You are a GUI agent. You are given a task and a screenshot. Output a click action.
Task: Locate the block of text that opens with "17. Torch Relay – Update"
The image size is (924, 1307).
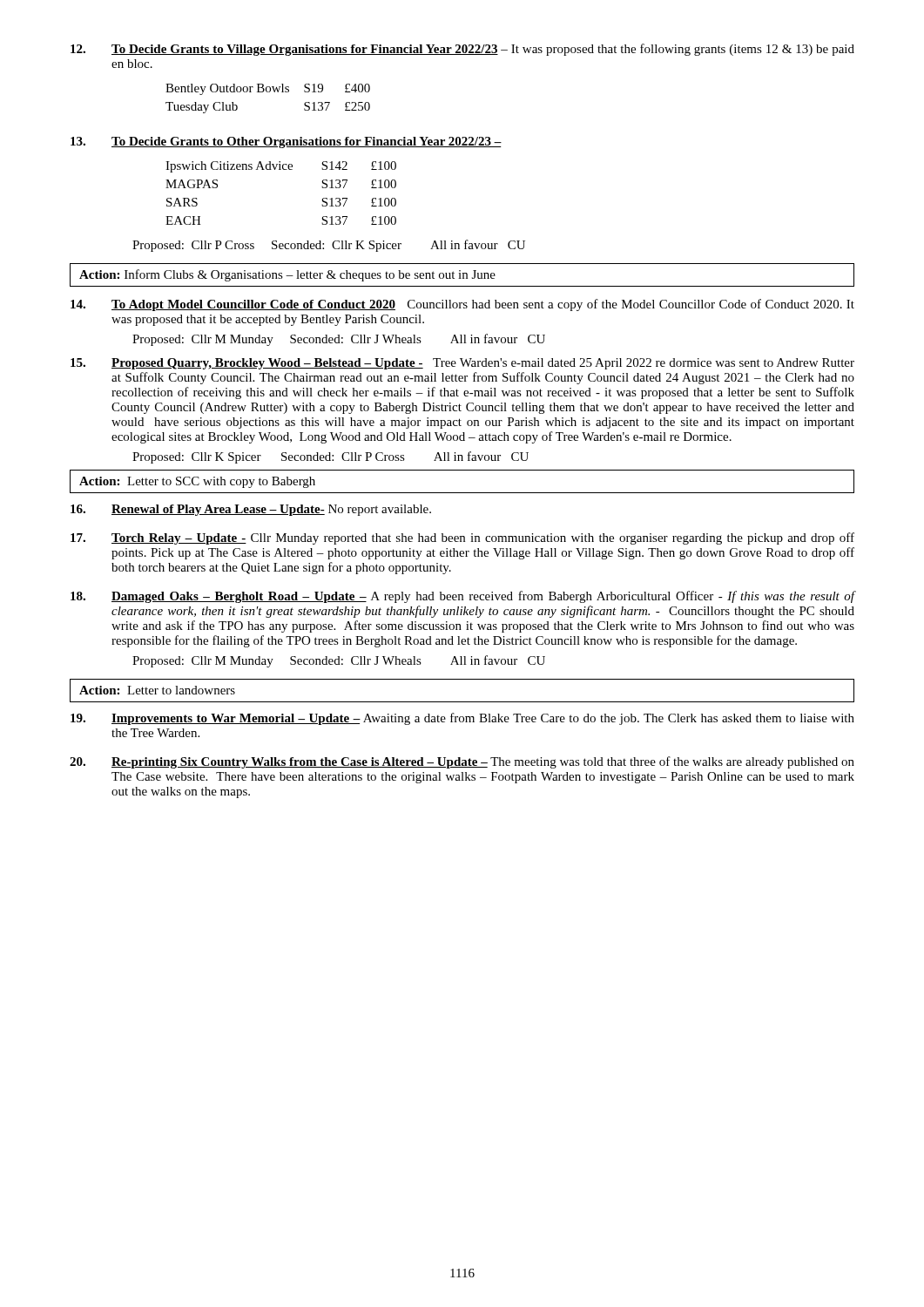pyautogui.click(x=462, y=555)
